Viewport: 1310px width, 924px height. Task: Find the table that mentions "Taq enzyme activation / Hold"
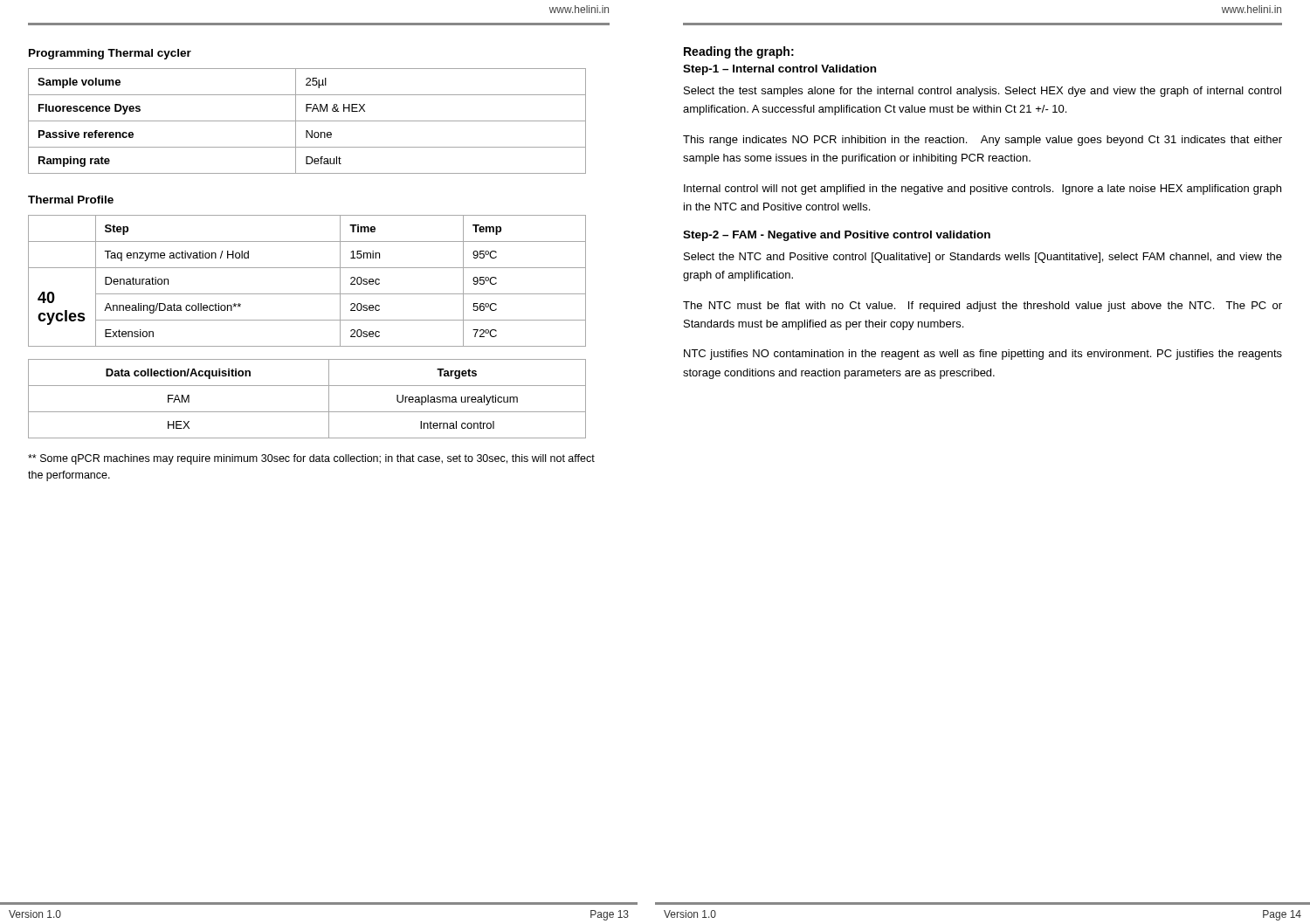coord(319,281)
